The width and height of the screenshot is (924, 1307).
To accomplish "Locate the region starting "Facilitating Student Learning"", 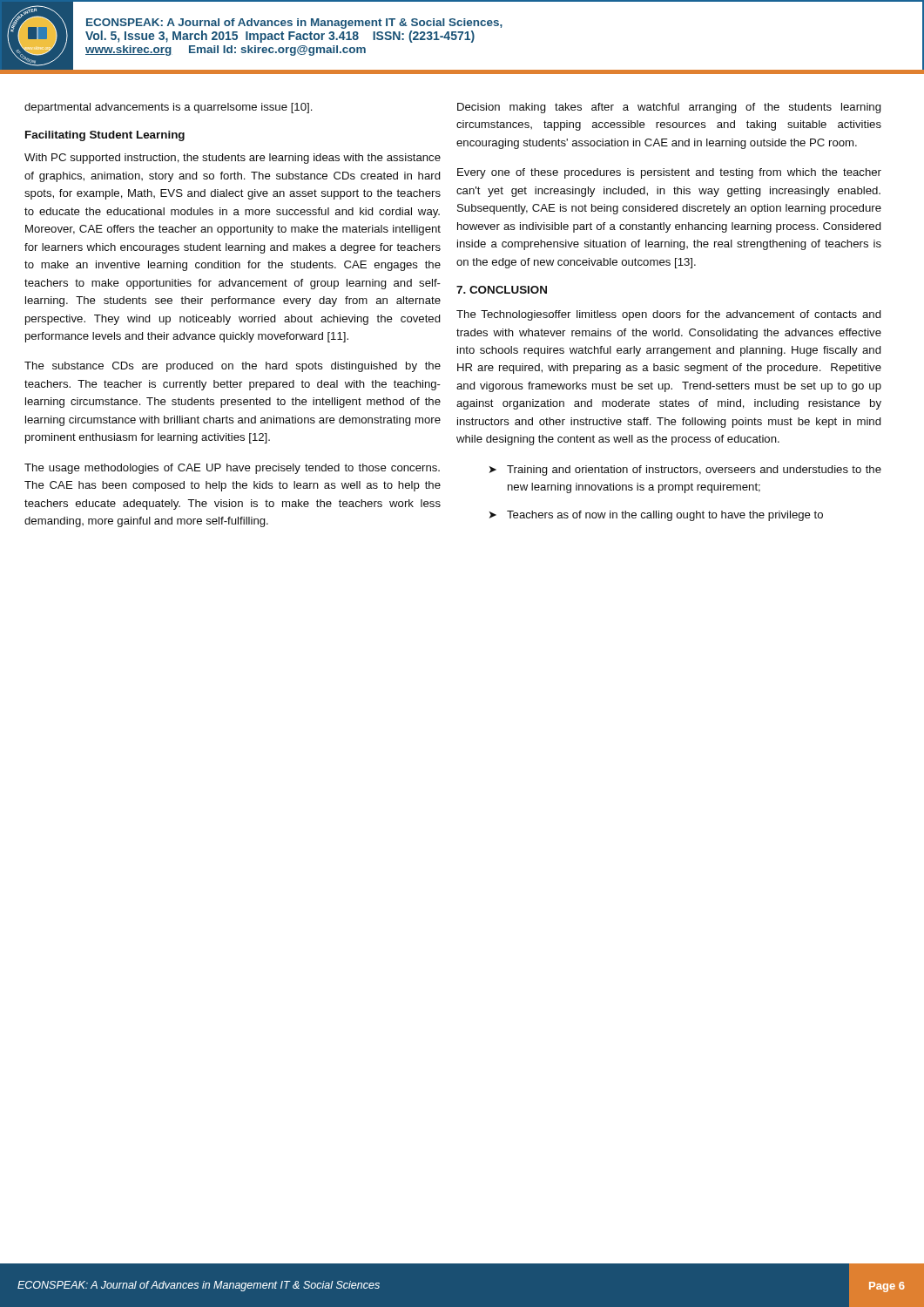I will click(105, 135).
